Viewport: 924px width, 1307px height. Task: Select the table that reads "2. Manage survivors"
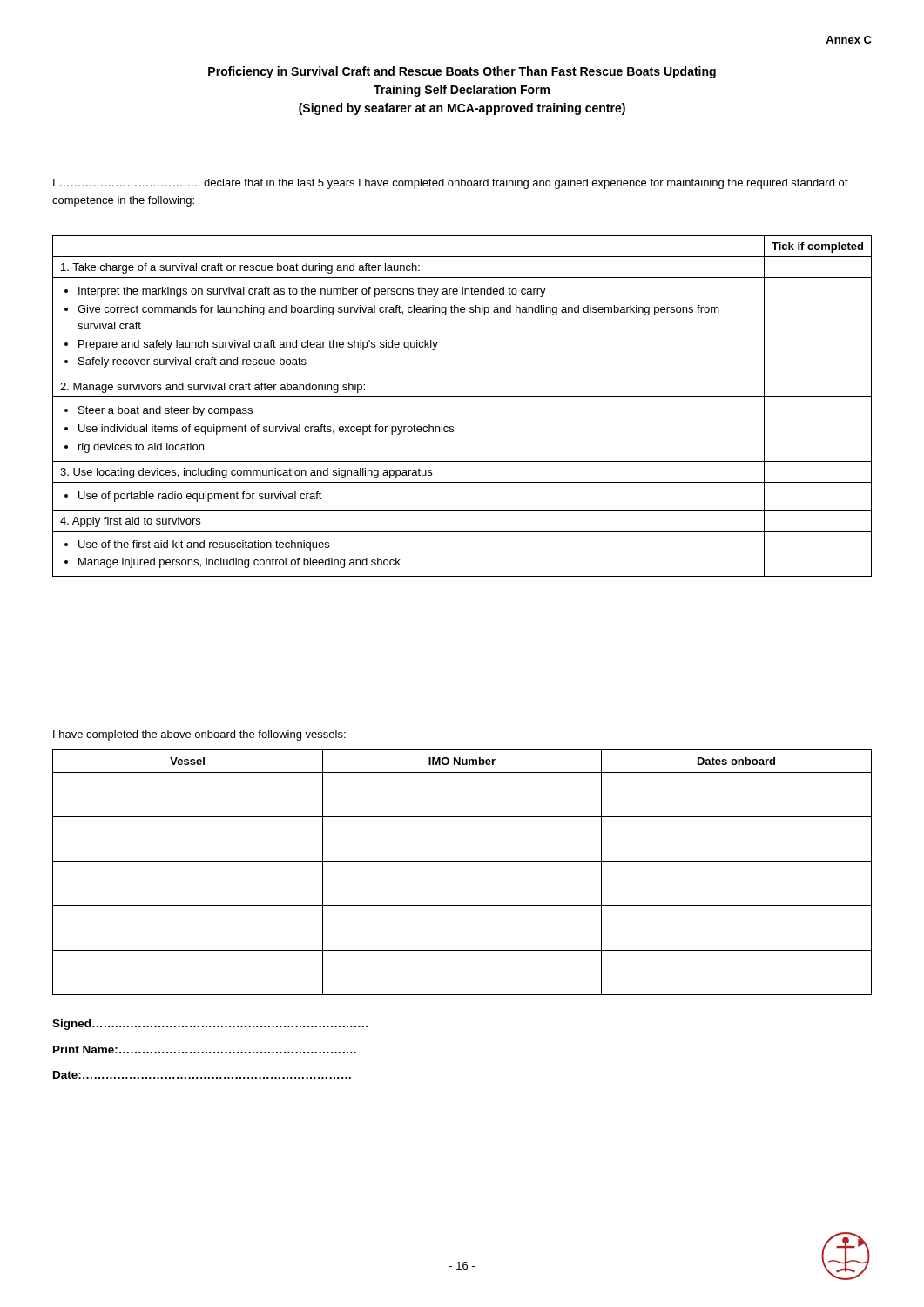pyautogui.click(x=462, y=406)
